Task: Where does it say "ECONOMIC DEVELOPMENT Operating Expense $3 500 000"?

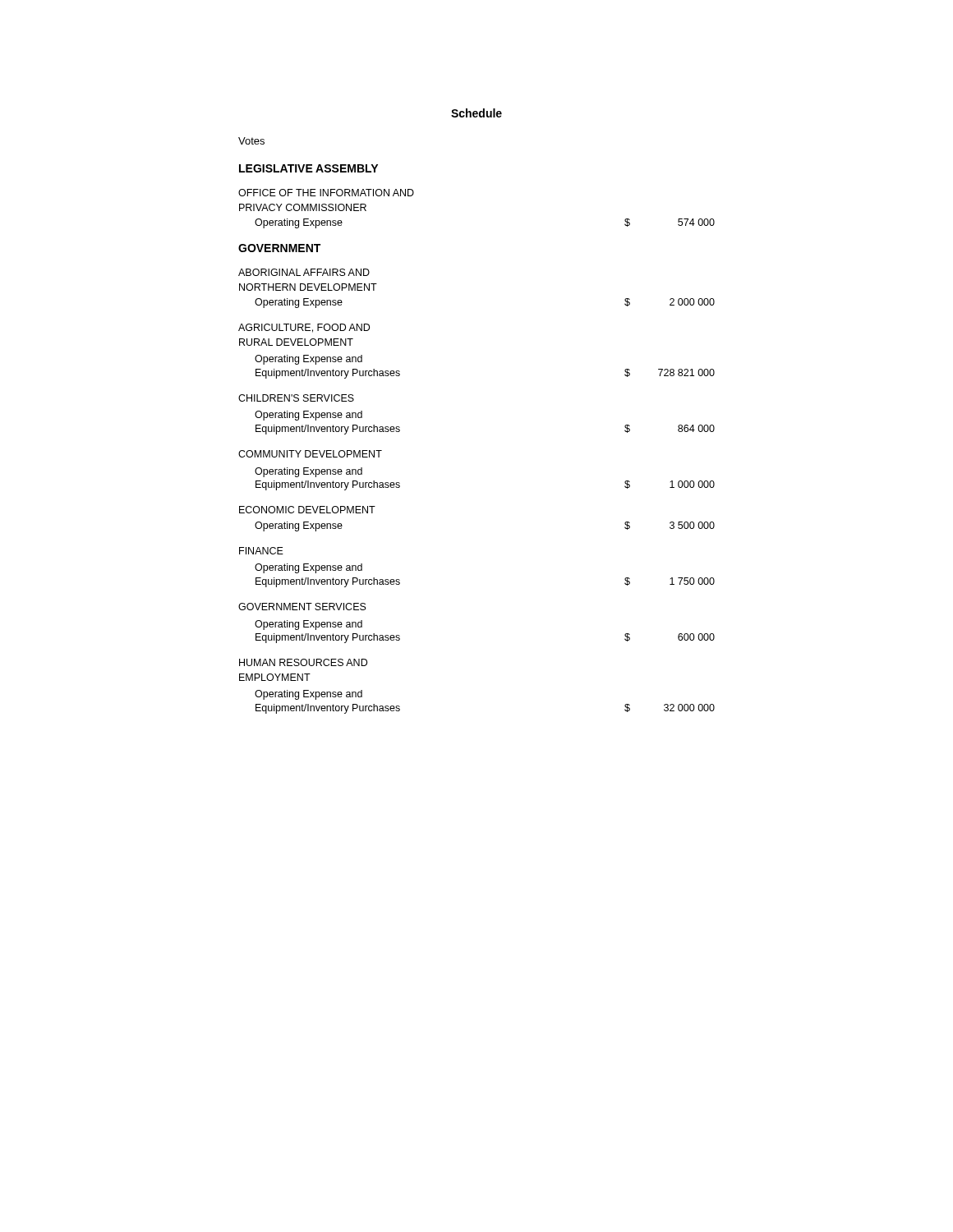Action: [307, 510]
